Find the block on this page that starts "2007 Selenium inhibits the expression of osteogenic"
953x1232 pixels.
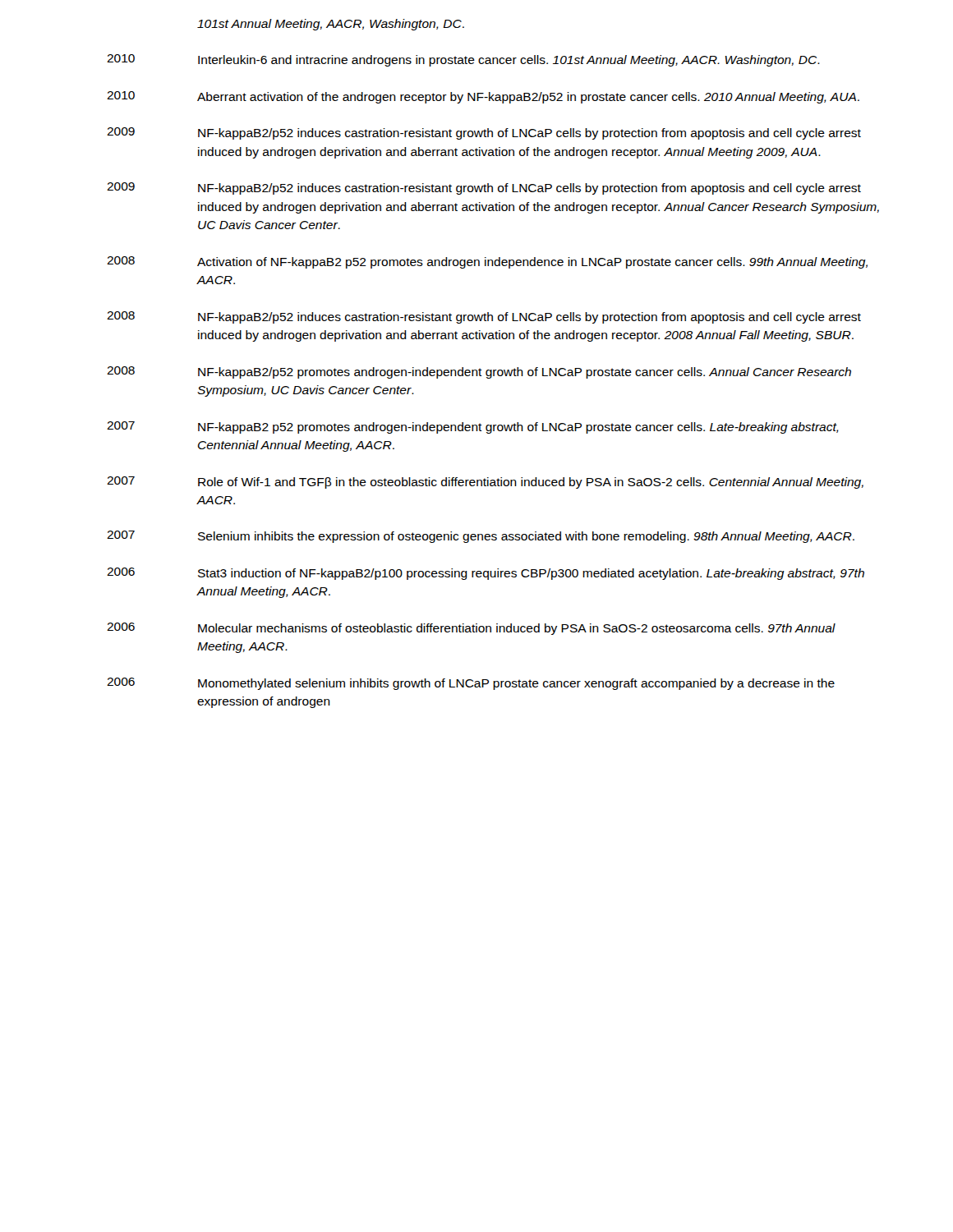pyautogui.click(x=497, y=537)
